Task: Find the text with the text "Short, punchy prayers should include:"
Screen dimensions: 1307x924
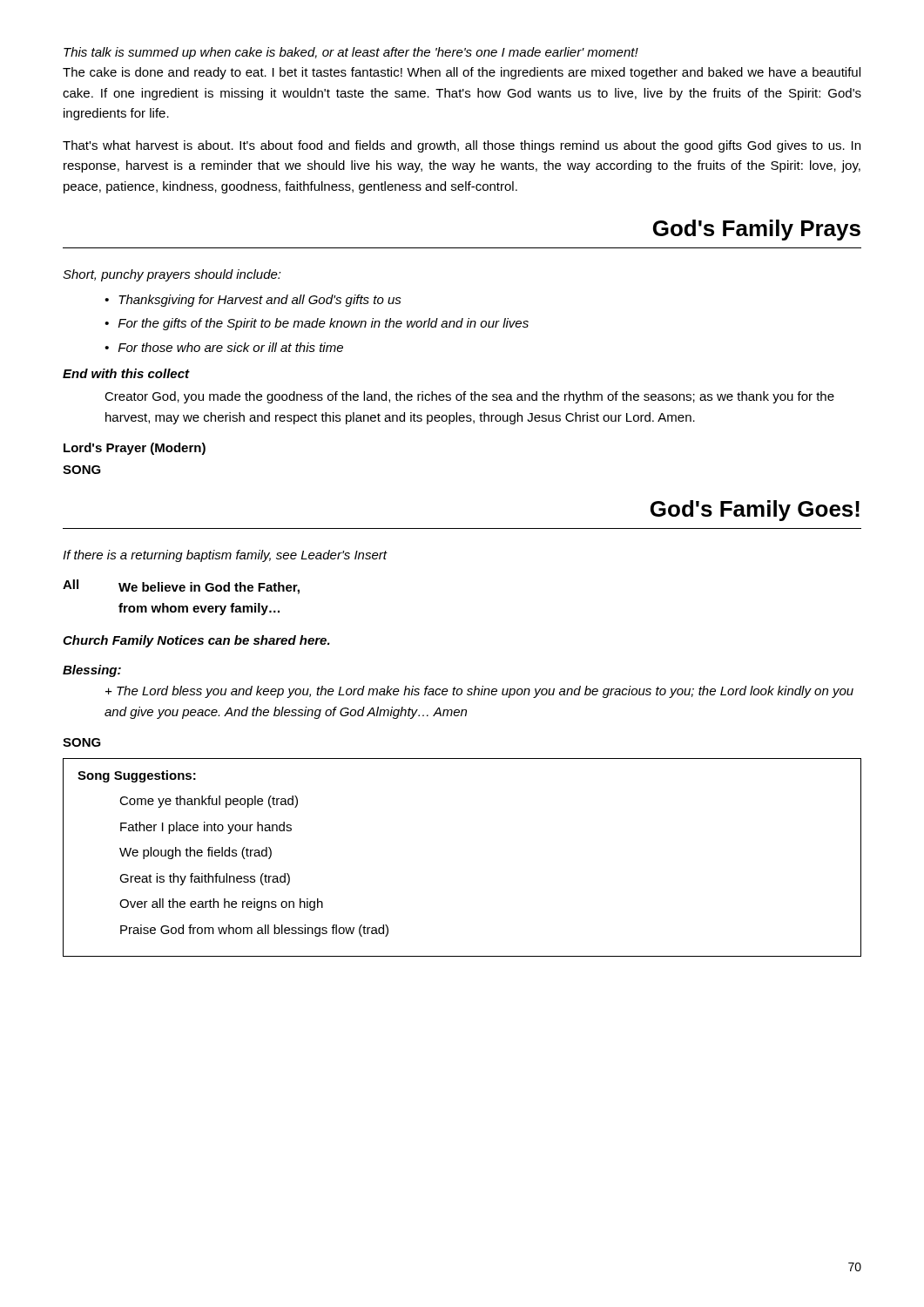Action: click(172, 274)
